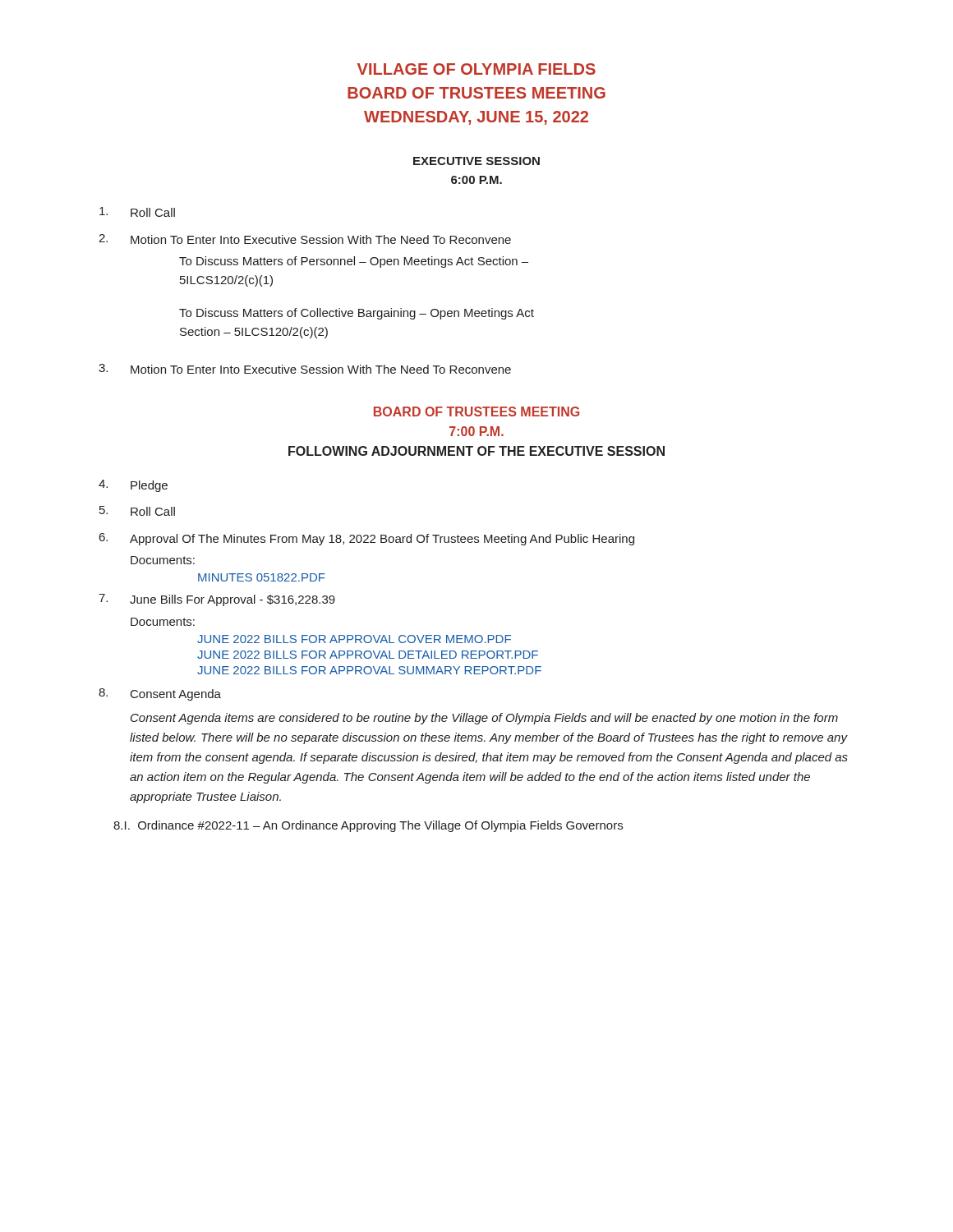
Task: Click the passage that begins "2. Motion To Enter Into Executive"
Action: click(305, 239)
